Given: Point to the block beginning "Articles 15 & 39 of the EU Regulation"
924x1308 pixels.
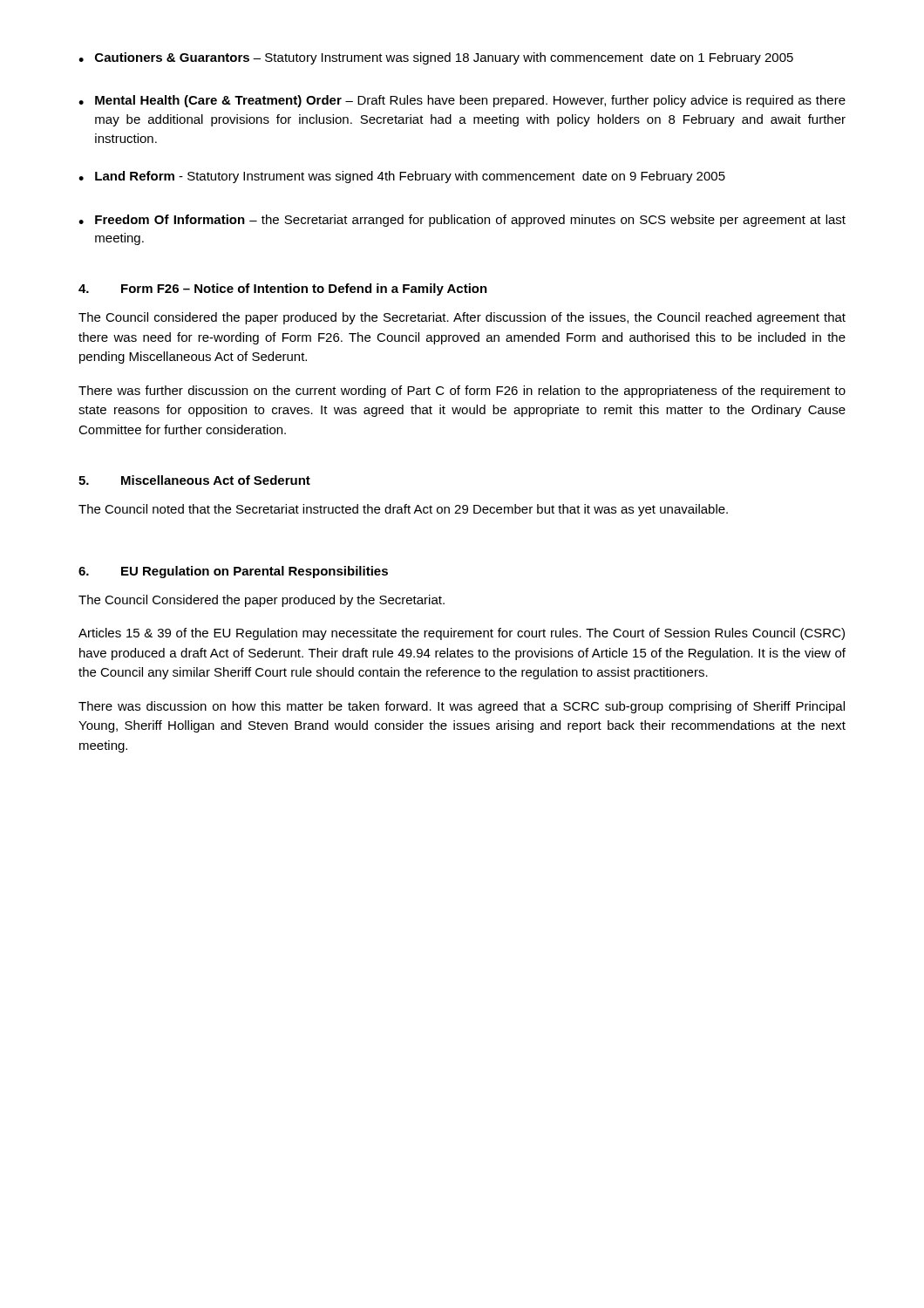Looking at the screenshot, I should [462, 652].
